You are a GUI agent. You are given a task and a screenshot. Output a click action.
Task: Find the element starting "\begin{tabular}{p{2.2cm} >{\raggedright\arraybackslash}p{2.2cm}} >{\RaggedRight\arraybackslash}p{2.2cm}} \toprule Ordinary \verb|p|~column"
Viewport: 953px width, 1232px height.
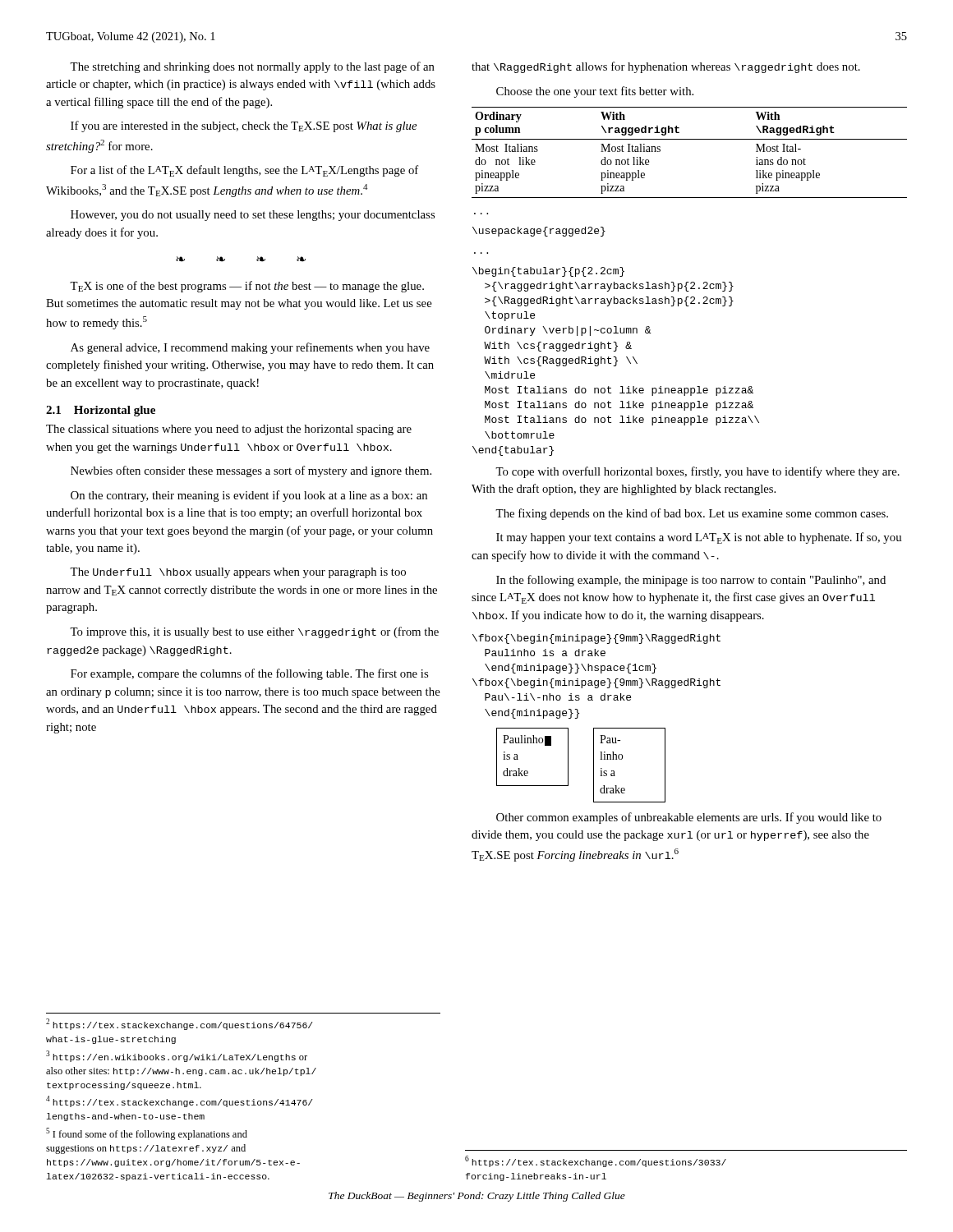(548, 272)
